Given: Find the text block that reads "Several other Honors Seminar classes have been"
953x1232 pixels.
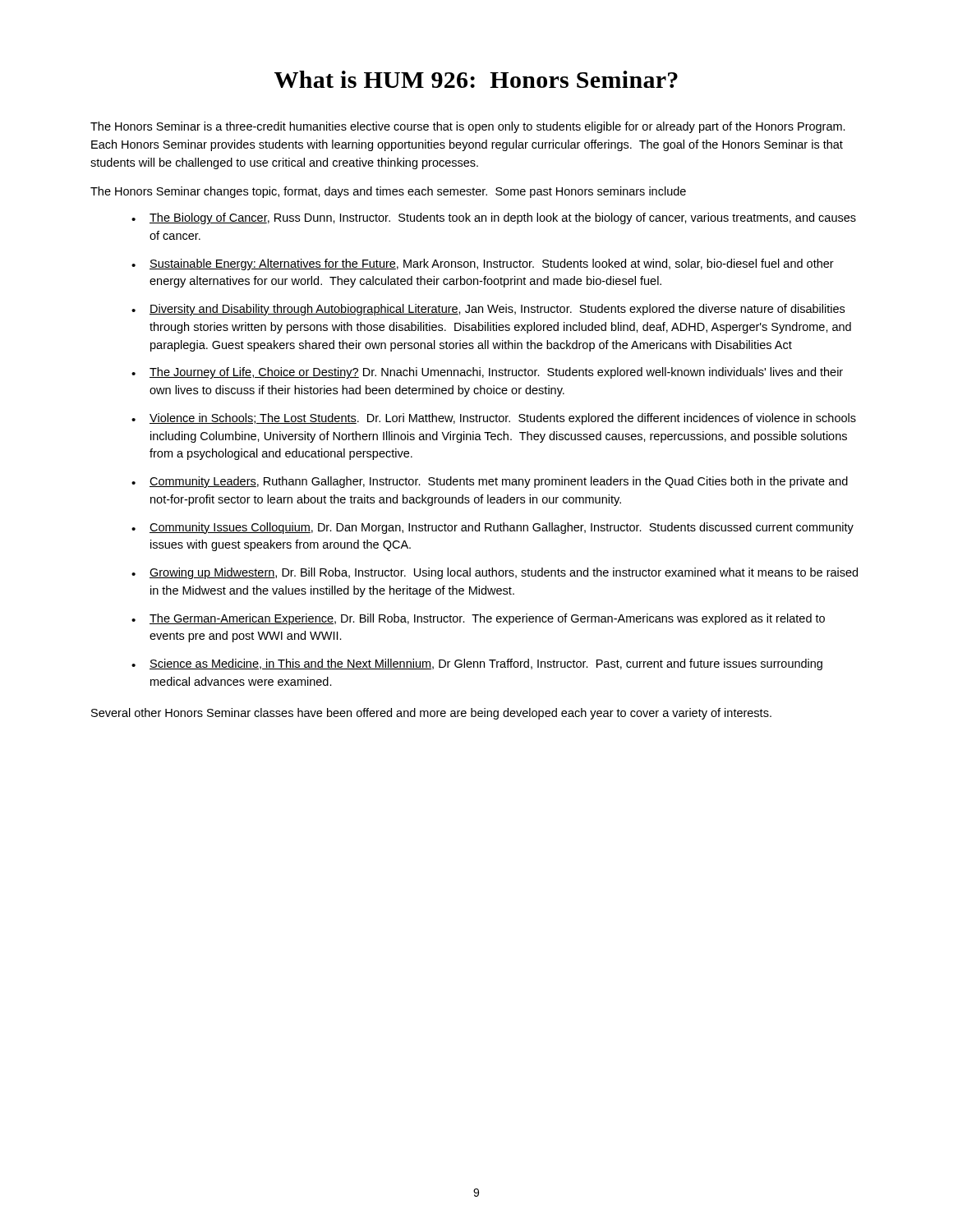Looking at the screenshot, I should pyautogui.click(x=431, y=713).
